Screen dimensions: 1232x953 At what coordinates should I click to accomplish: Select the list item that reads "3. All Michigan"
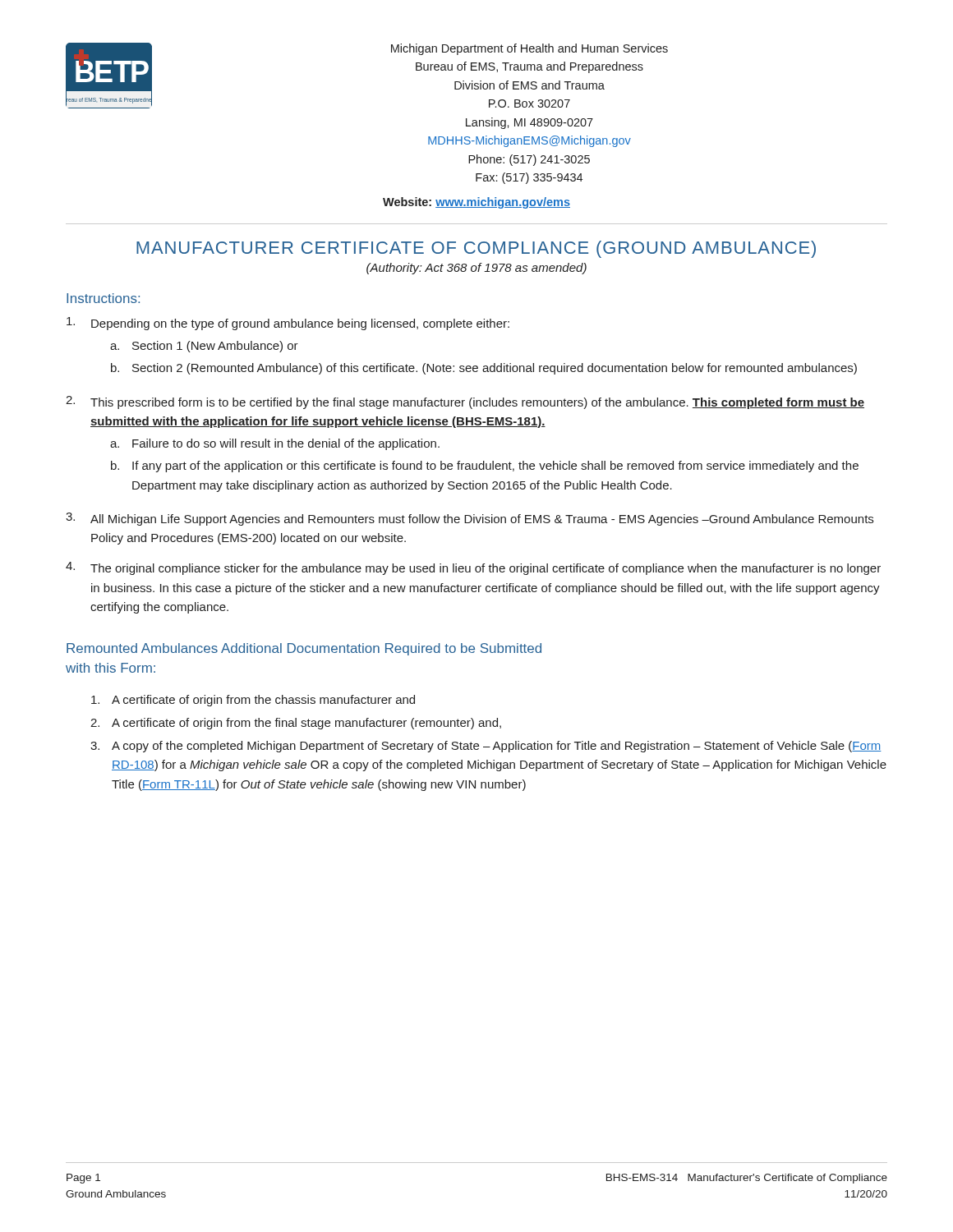476,528
